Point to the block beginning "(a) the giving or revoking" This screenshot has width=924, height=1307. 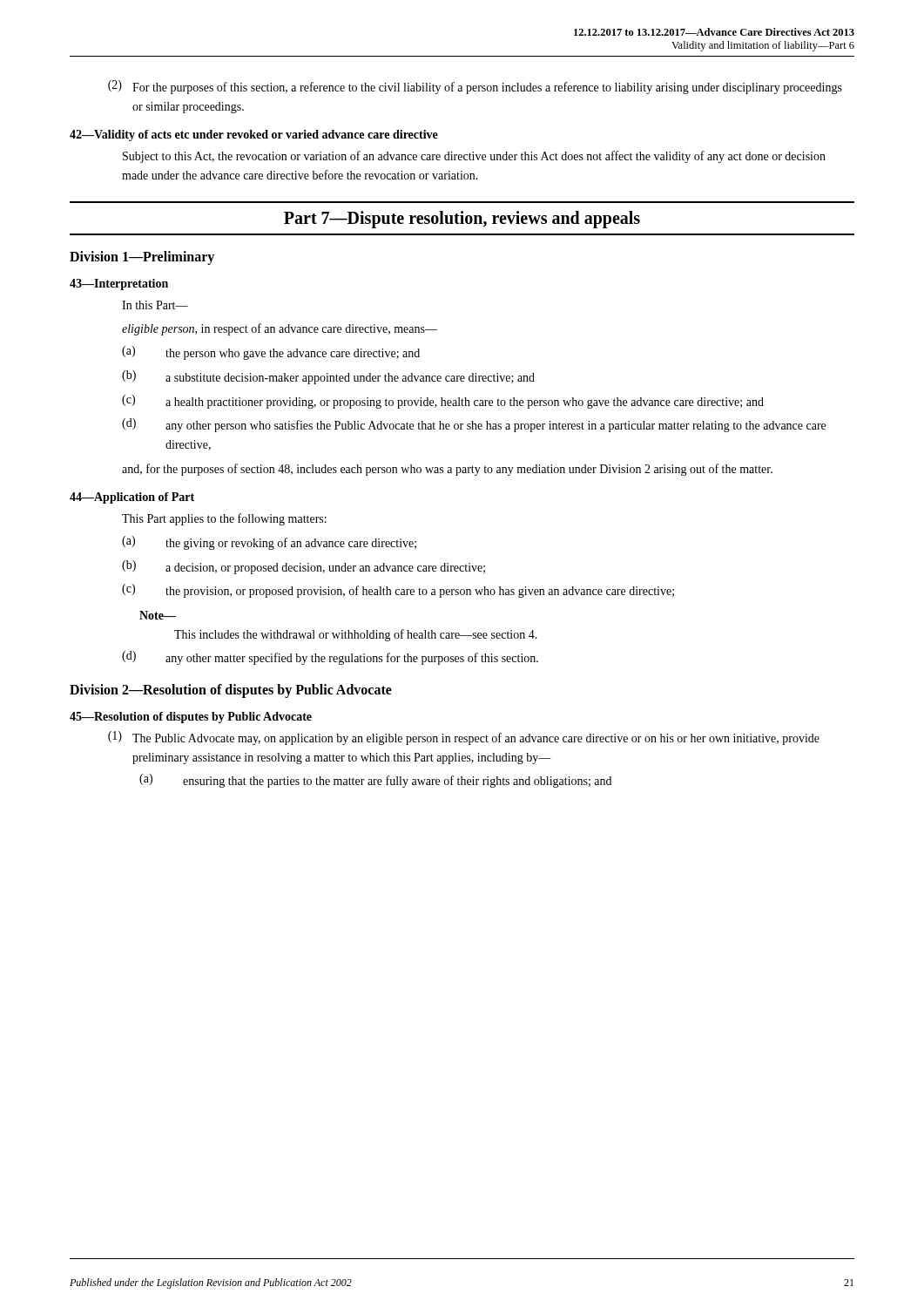pos(269,543)
